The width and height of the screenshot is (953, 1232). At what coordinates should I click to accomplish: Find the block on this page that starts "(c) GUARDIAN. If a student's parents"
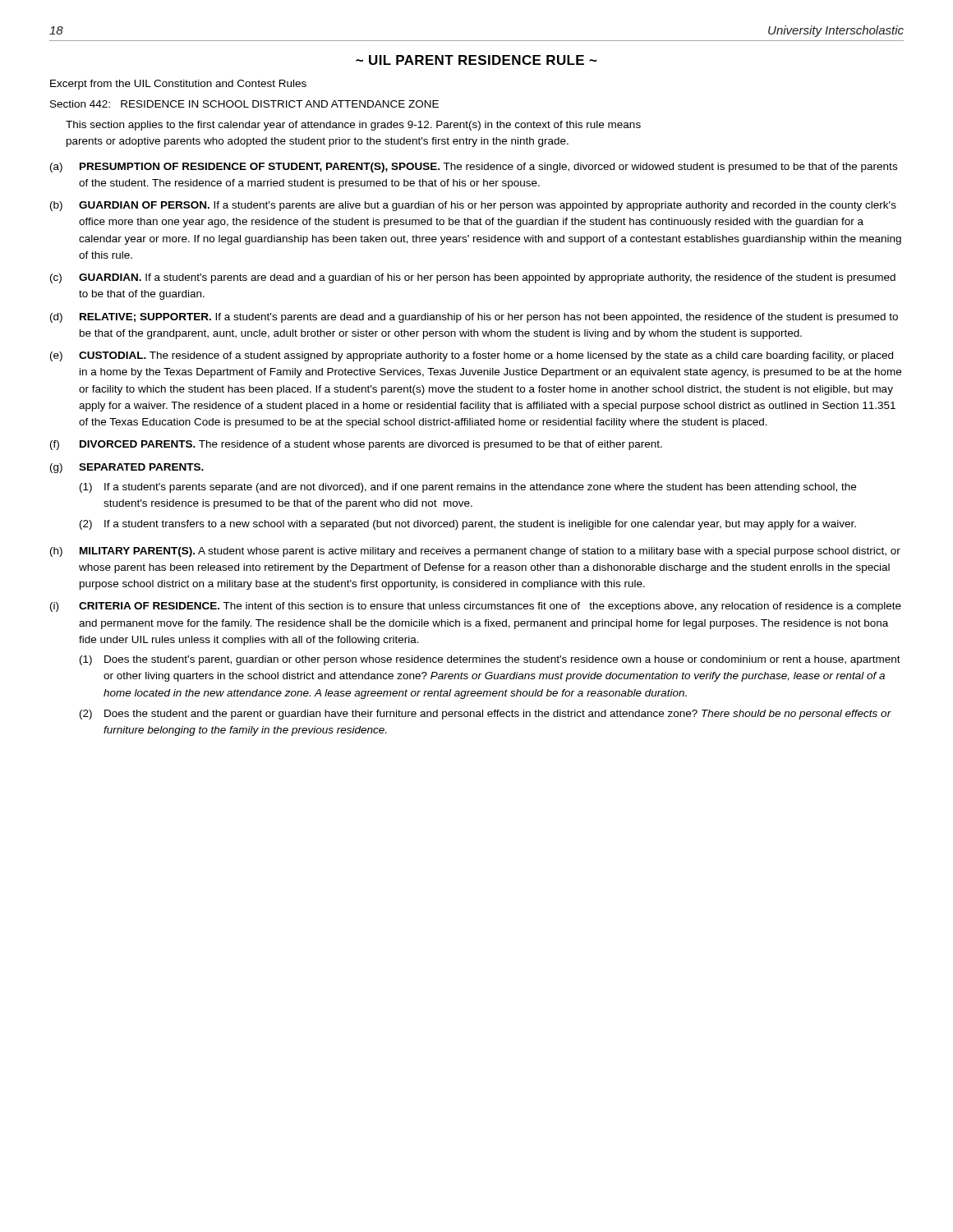[x=476, y=286]
